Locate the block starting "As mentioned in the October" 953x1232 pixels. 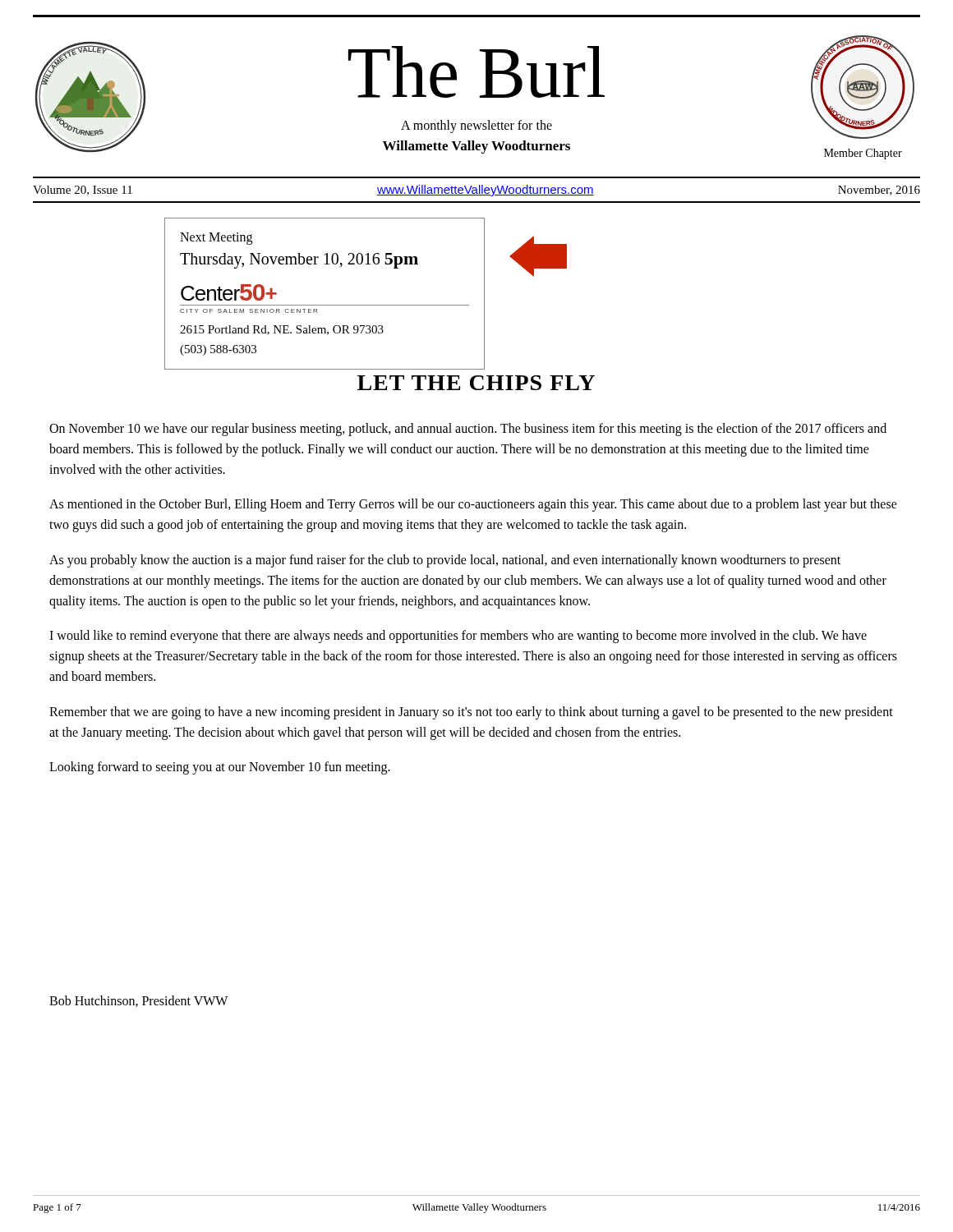(x=476, y=515)
